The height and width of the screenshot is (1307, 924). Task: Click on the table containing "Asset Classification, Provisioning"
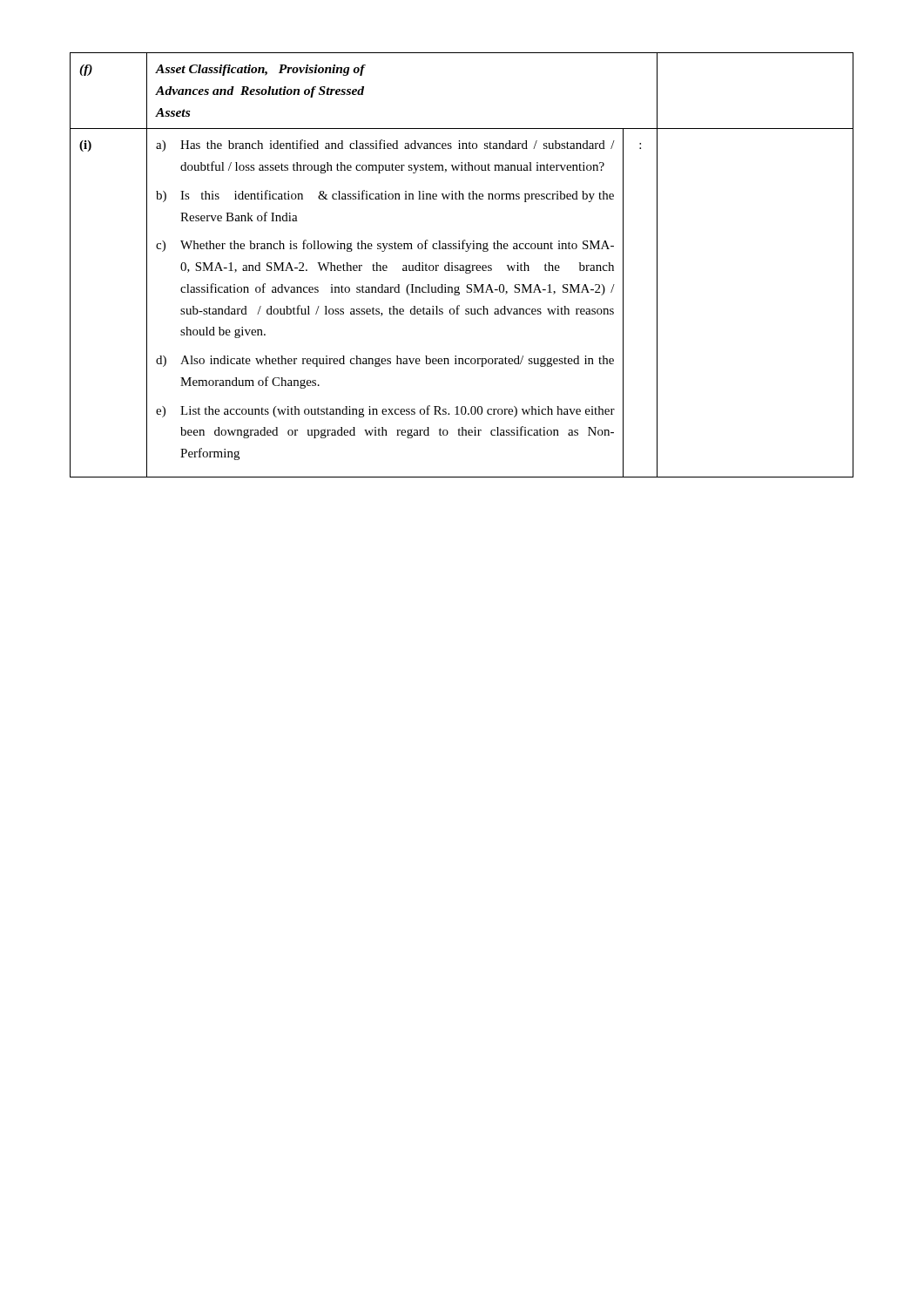coord(462,265)
